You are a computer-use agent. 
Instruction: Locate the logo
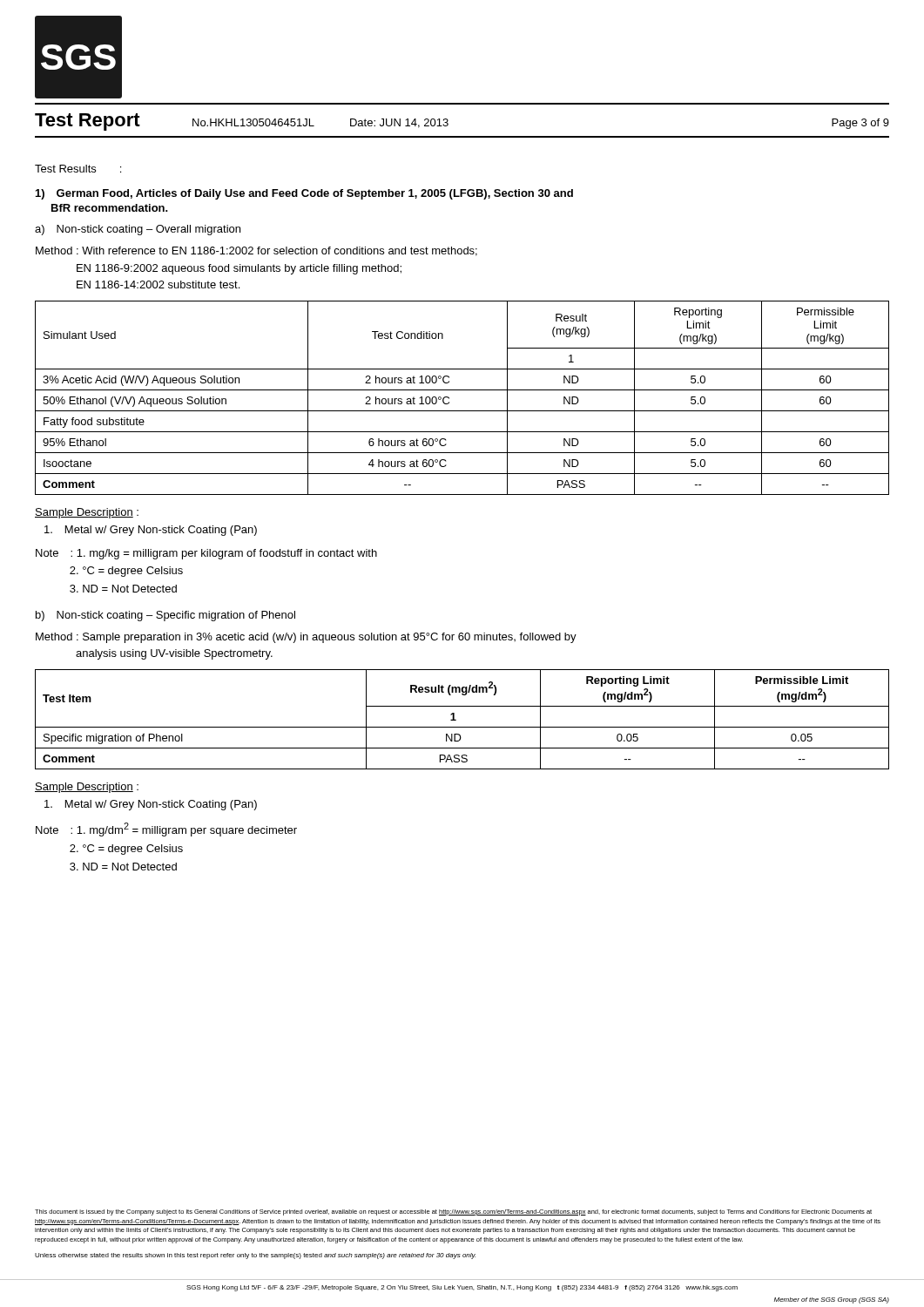point(78,58)
